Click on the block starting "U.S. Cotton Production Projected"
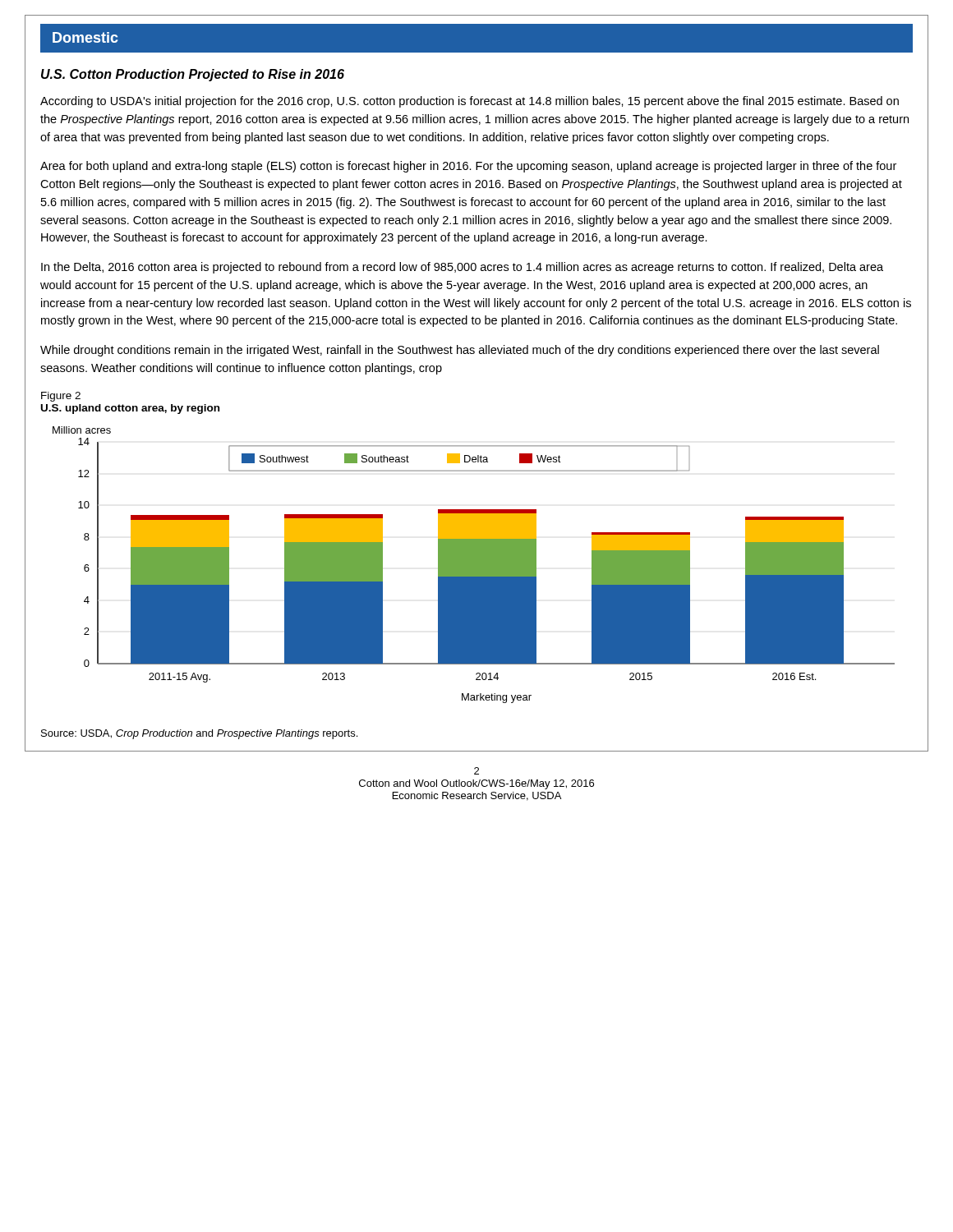953x1232 pixels. click(x=192, y=74)
